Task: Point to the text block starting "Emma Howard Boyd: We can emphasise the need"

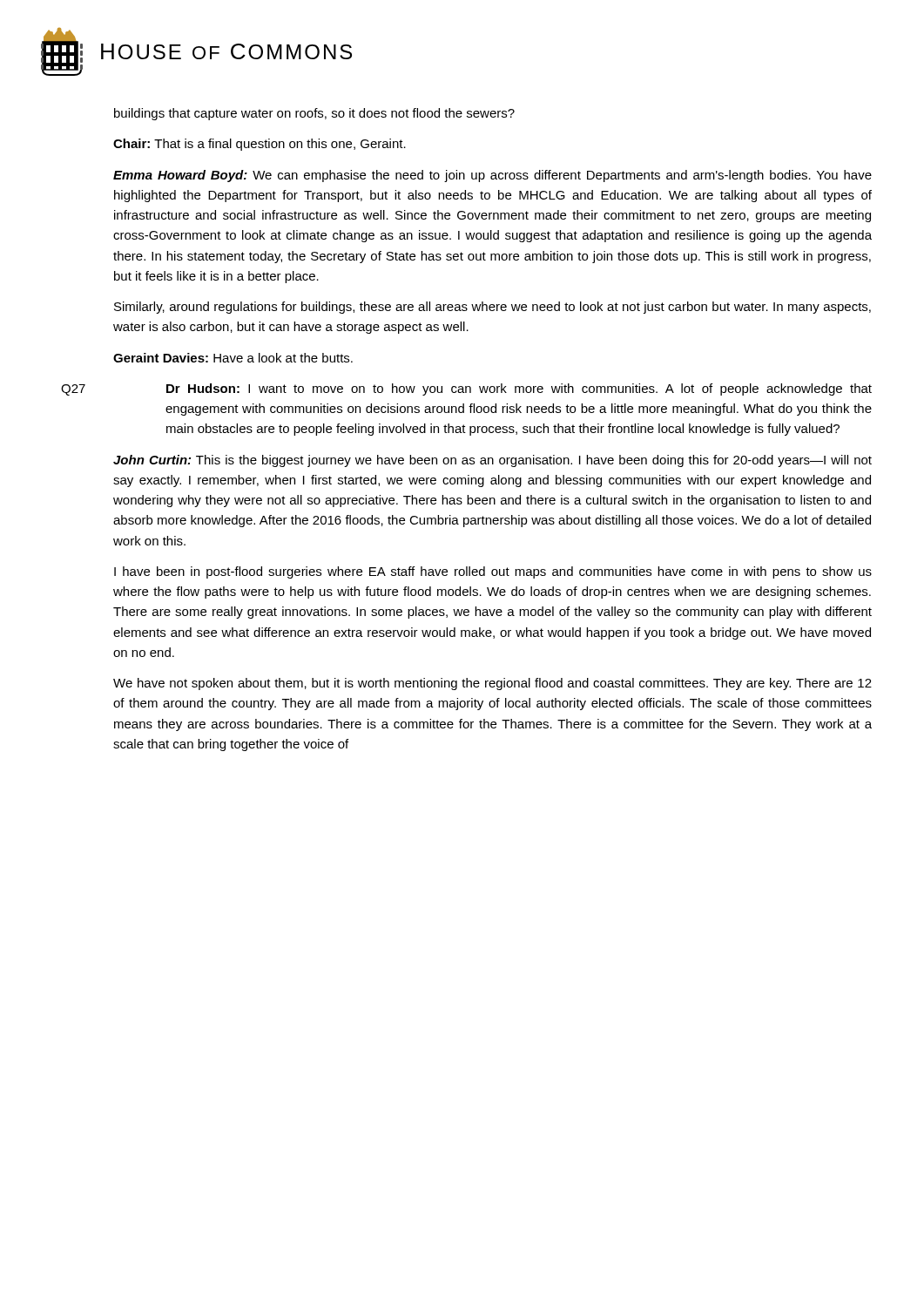Action: (492, 225)
